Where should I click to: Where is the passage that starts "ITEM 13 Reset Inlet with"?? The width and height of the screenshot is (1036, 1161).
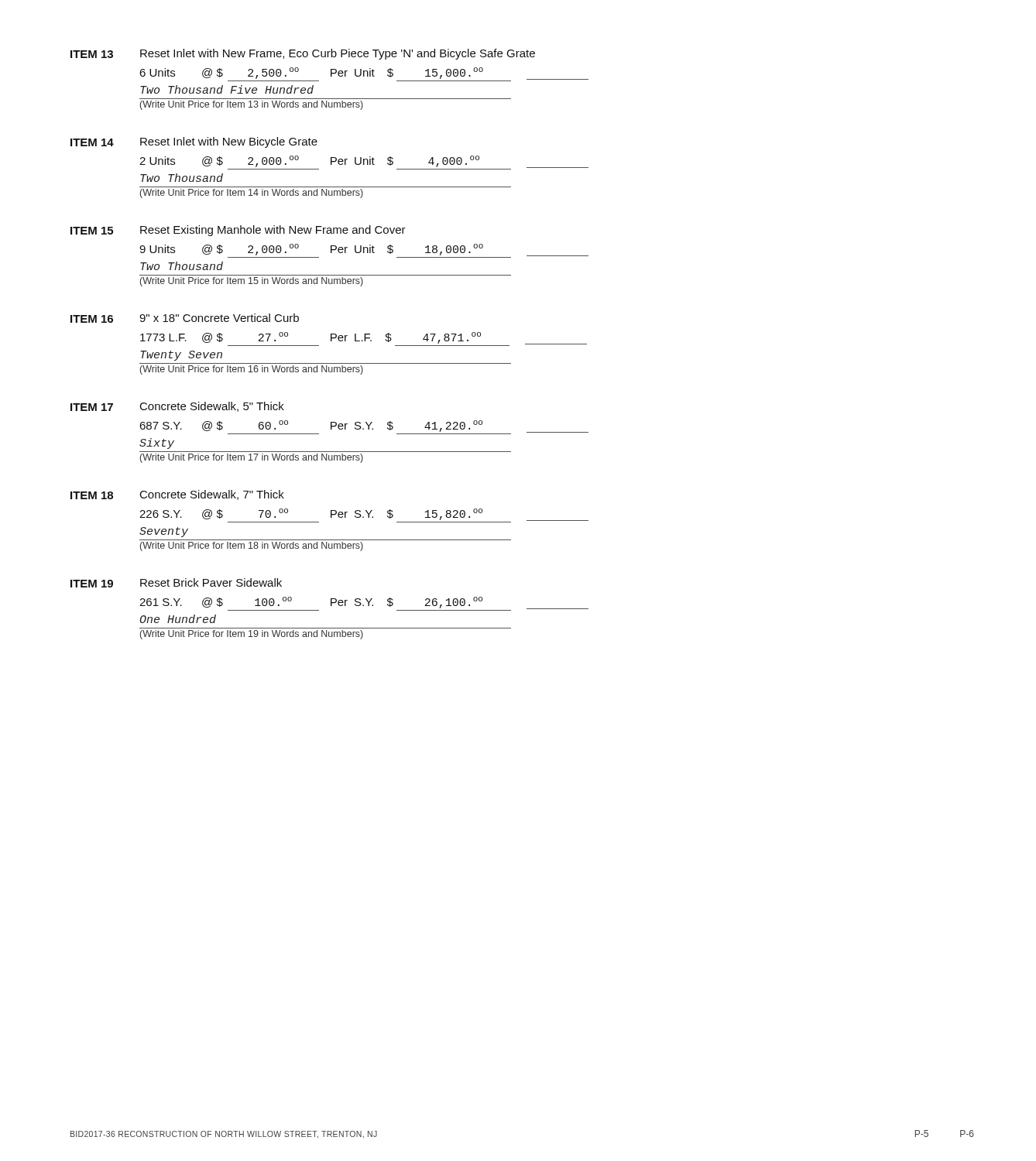point(522,78)
